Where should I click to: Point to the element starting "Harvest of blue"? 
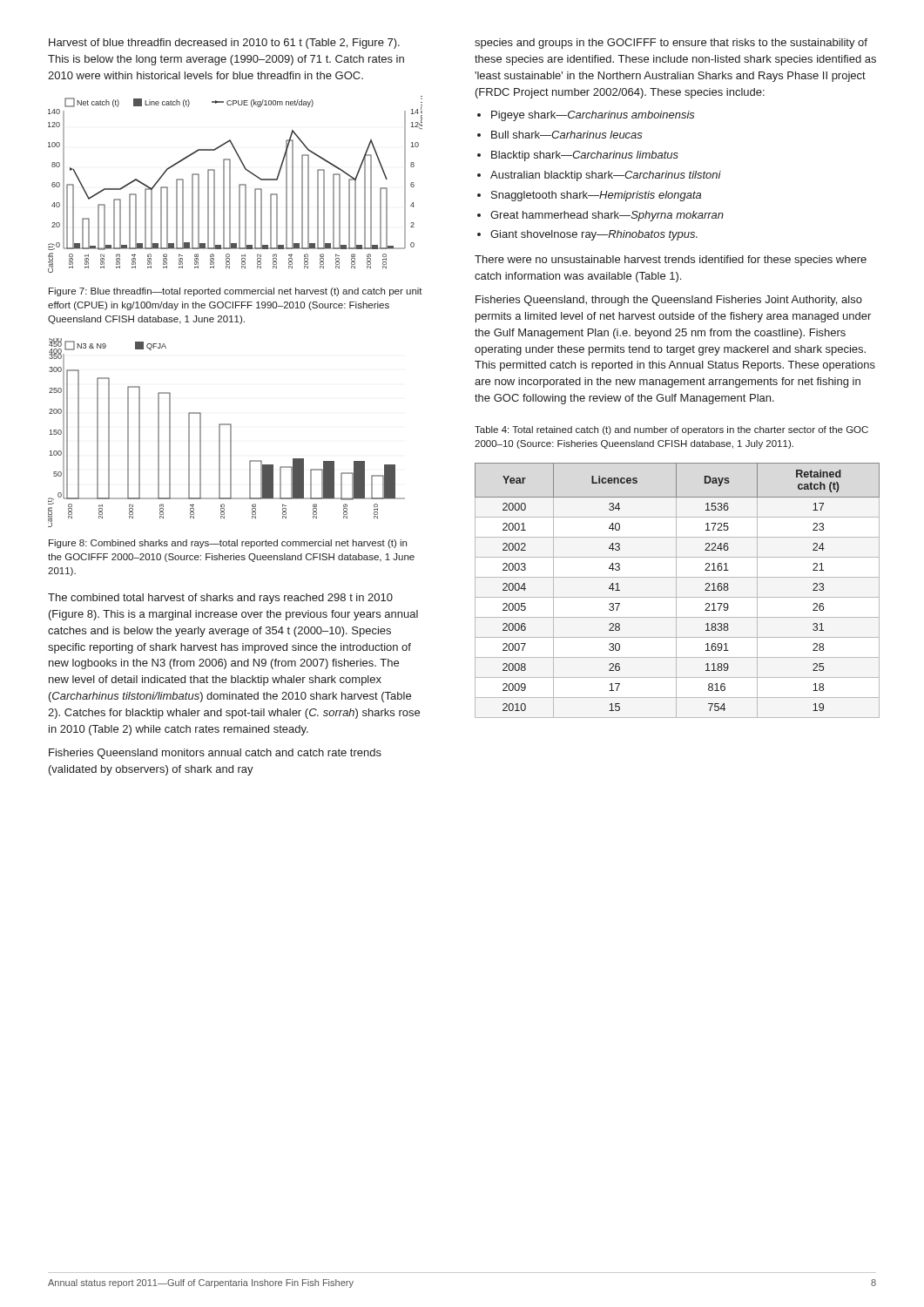(235, 60)
